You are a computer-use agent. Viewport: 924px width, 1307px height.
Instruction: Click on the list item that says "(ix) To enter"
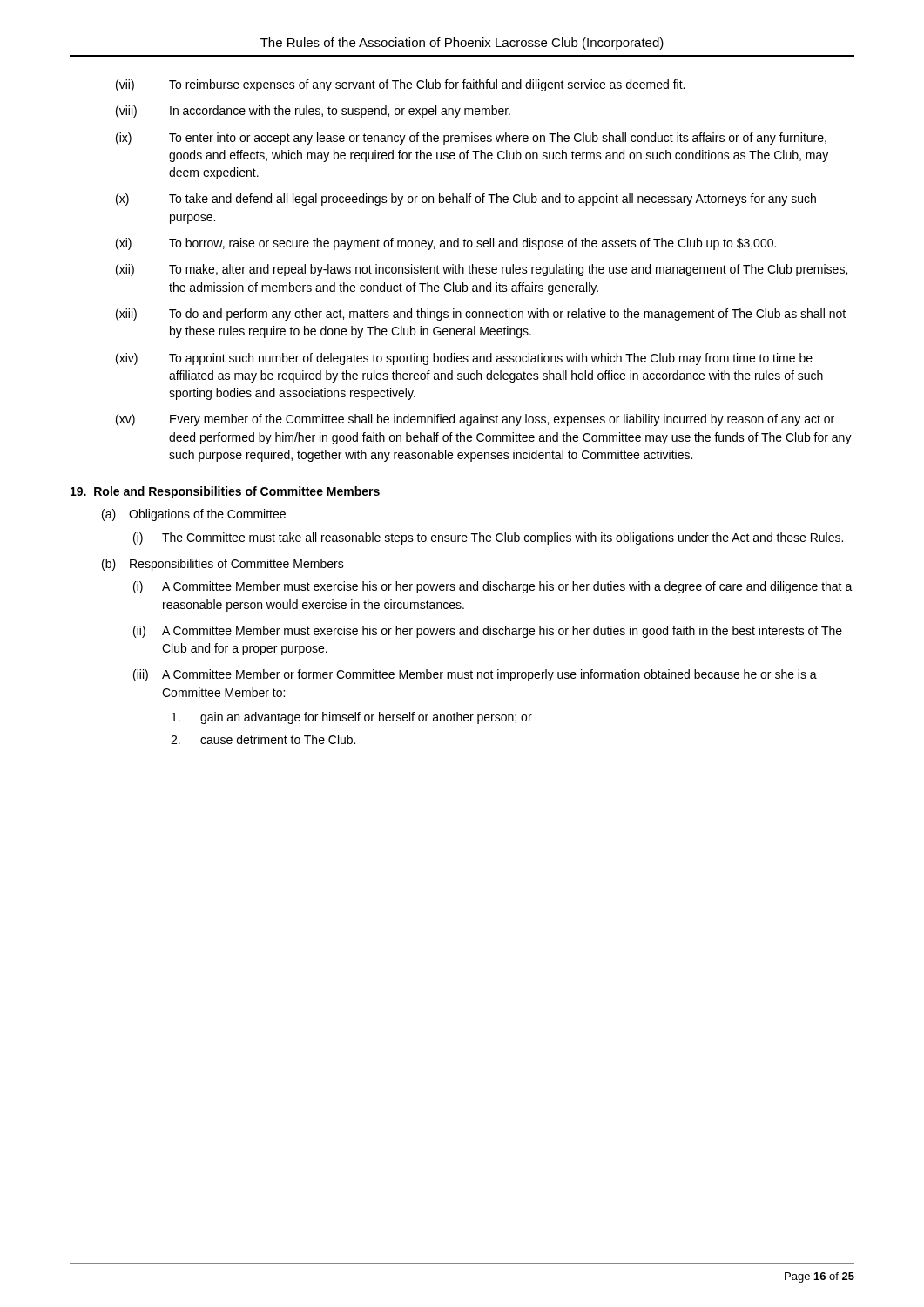point(485,155)
